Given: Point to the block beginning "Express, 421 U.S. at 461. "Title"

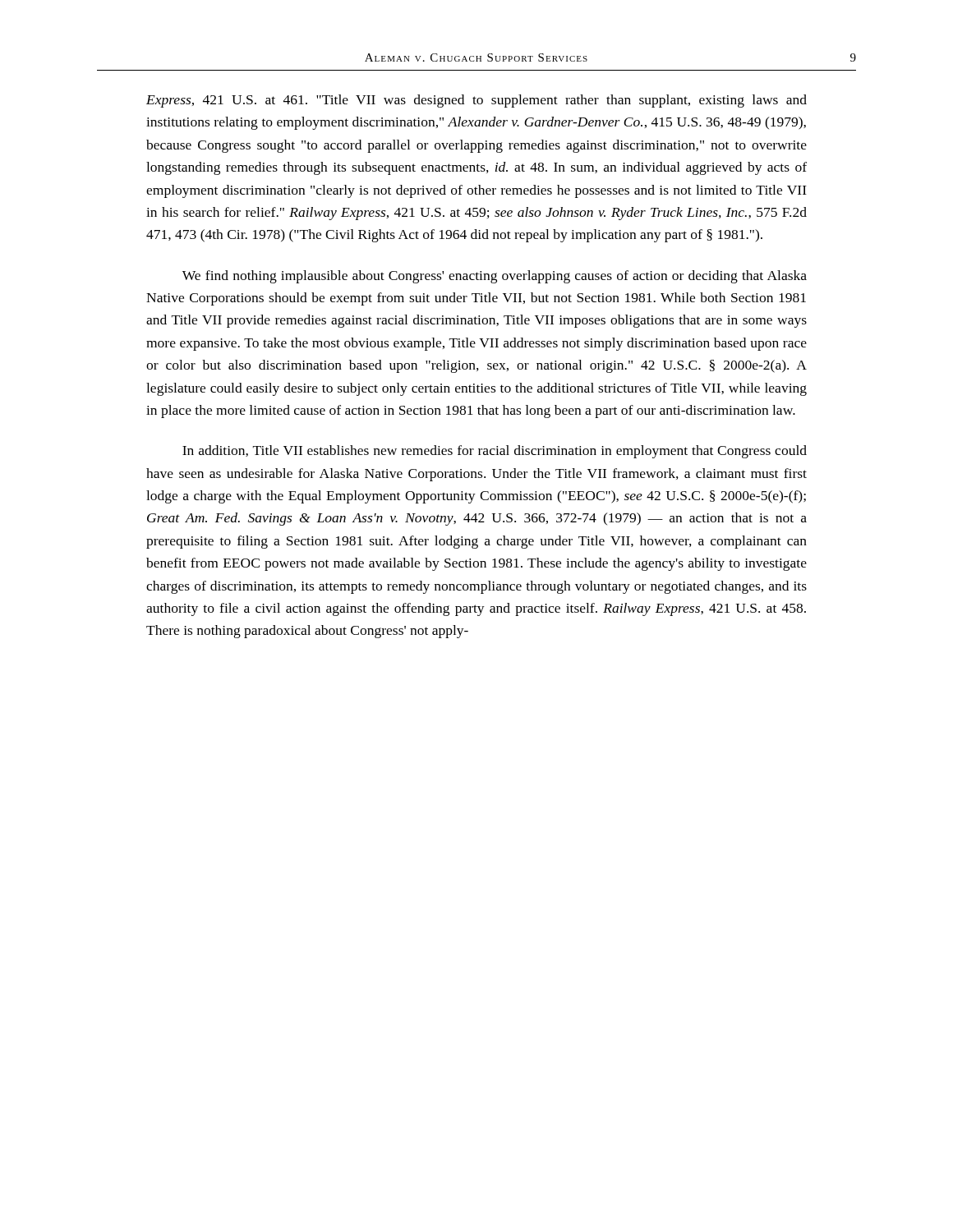Looking at the screenshot, I should (x=476, y=167).
